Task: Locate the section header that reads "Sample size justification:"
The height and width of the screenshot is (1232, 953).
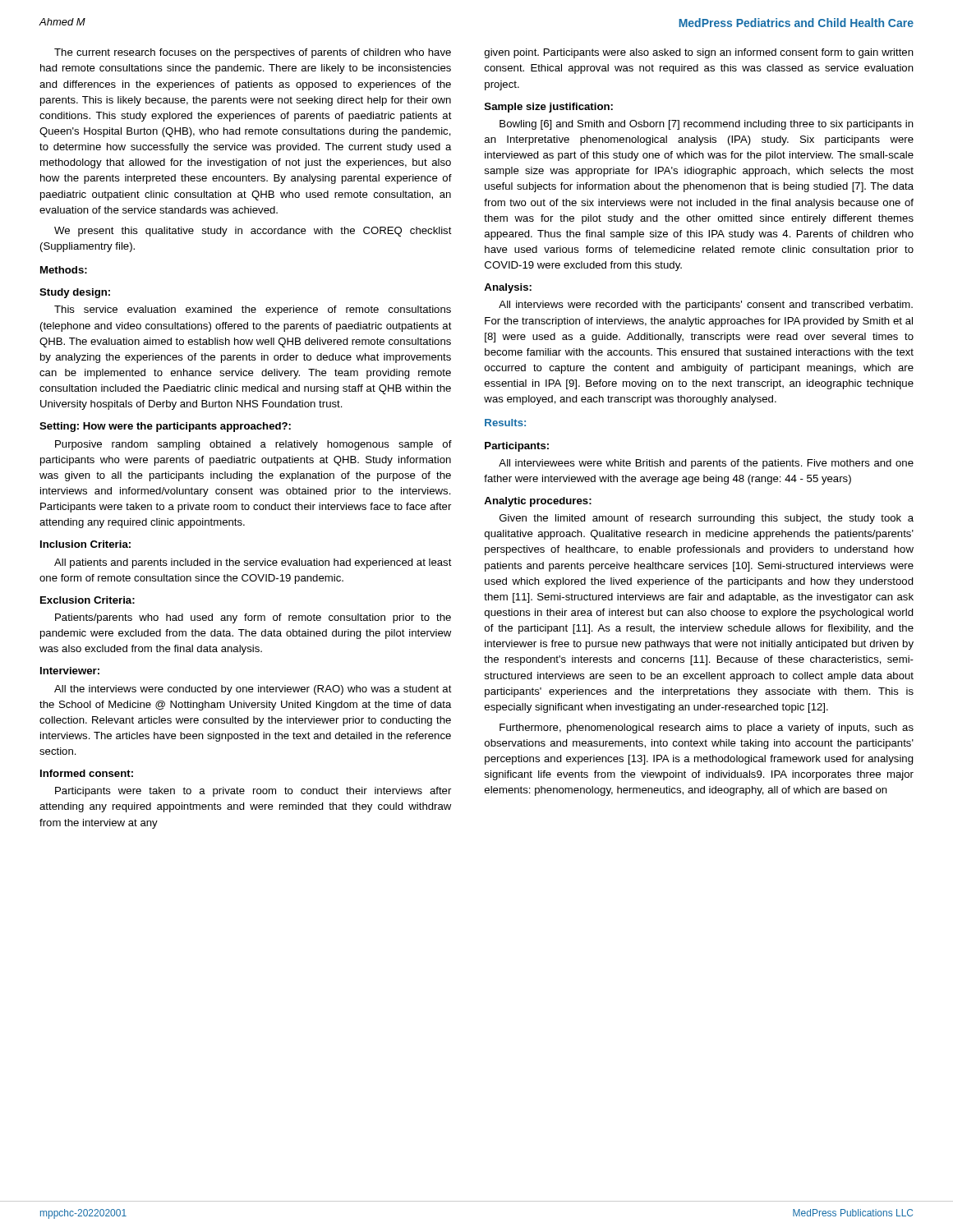Action: 549,106
